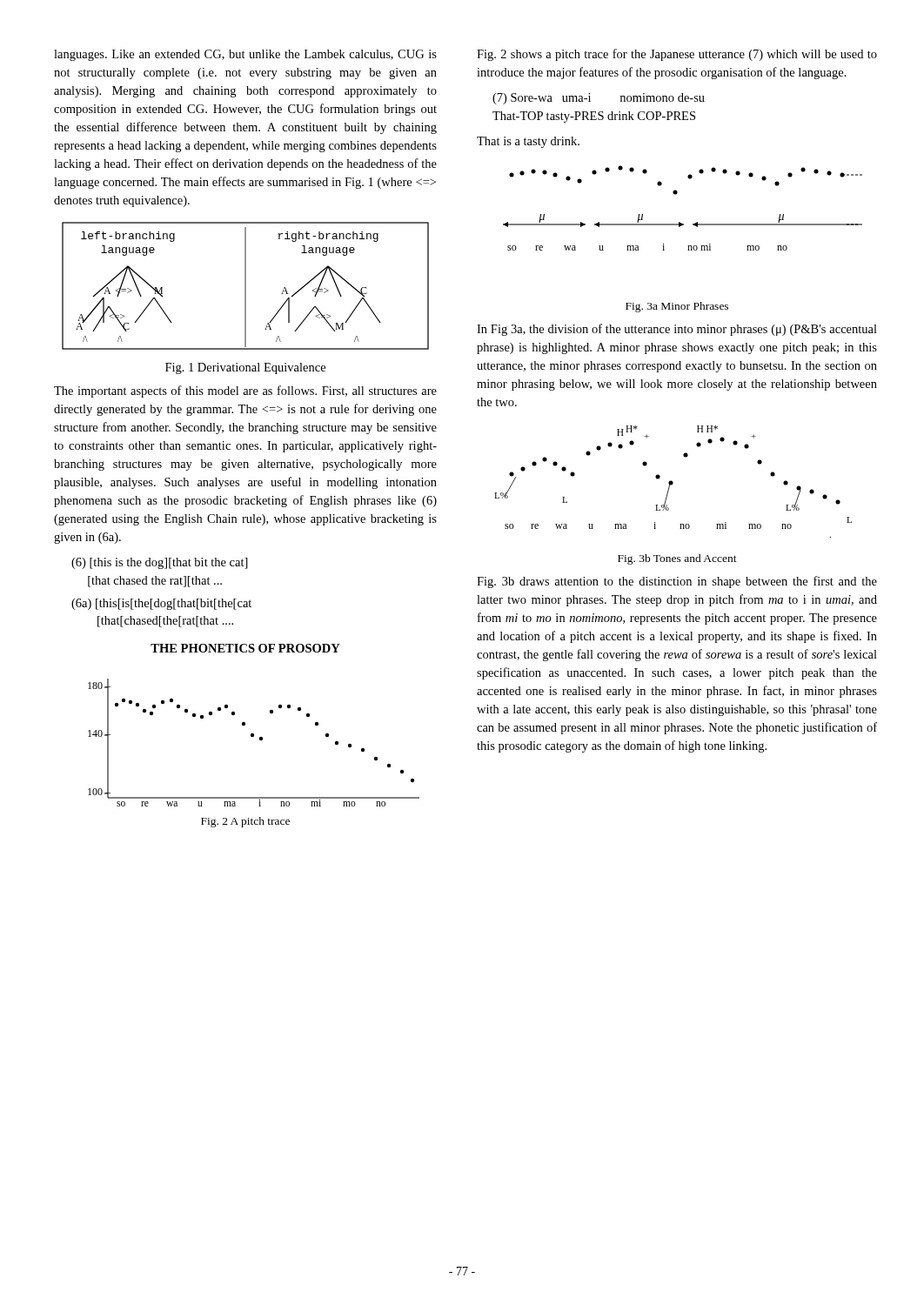The image size is (924, 1305).
Task: Locate the caption with the text "Fig. 3b Tones and Accent"
Action: tap(677, 558)
